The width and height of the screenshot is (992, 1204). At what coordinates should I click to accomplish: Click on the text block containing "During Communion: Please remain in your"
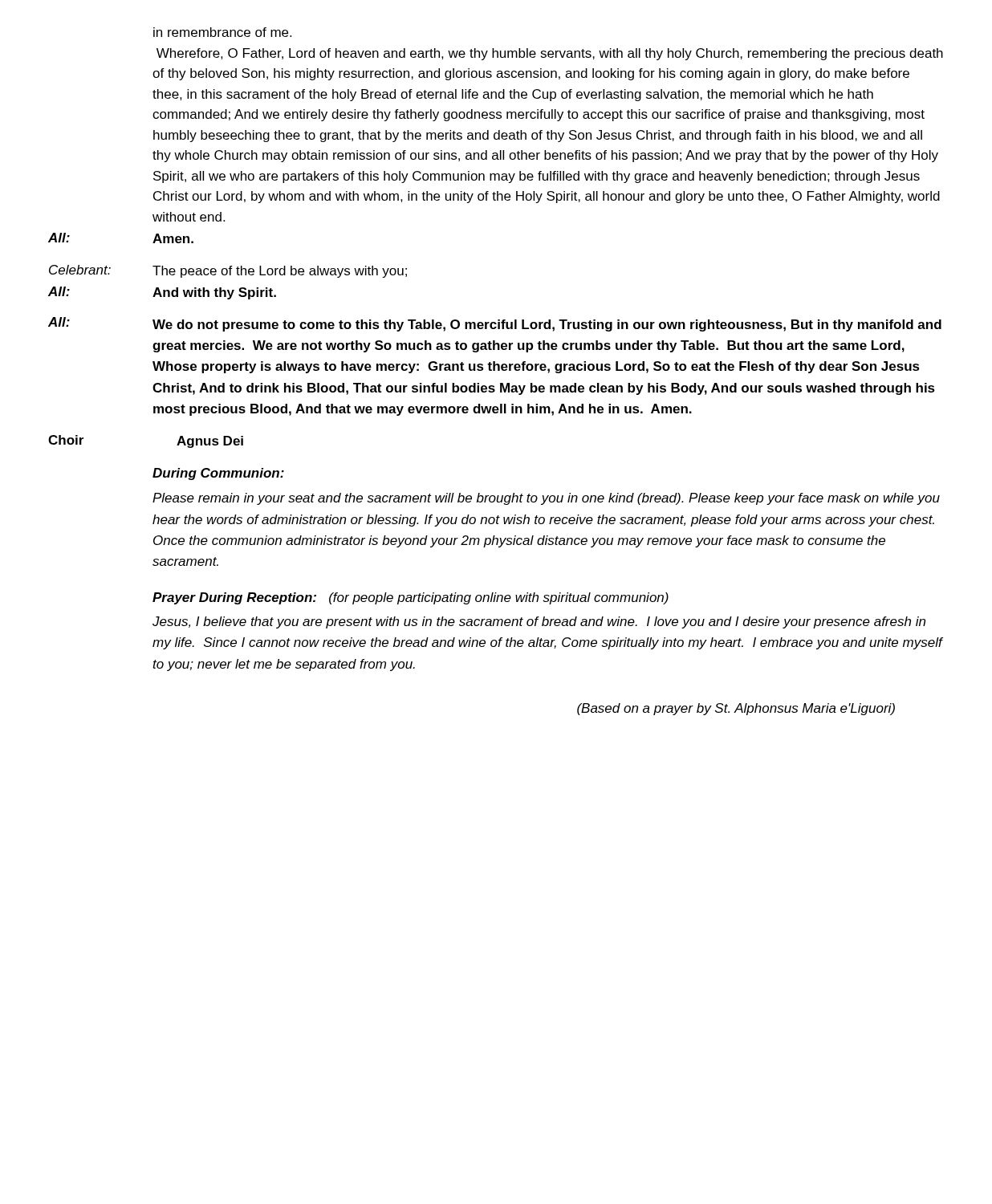pyautogui.click(x=548, y=518)
